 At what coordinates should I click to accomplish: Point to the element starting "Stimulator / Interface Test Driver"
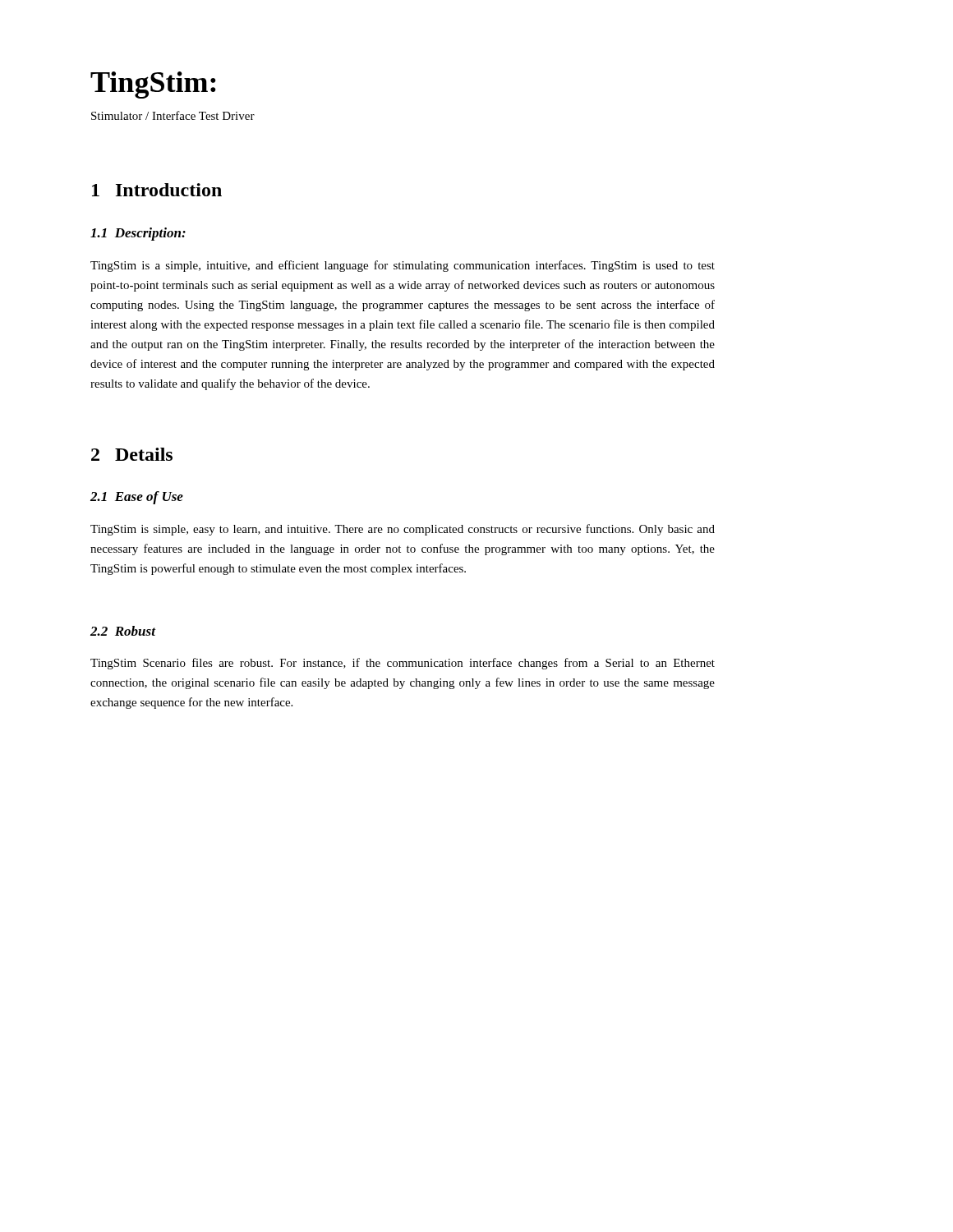[173, 115]
